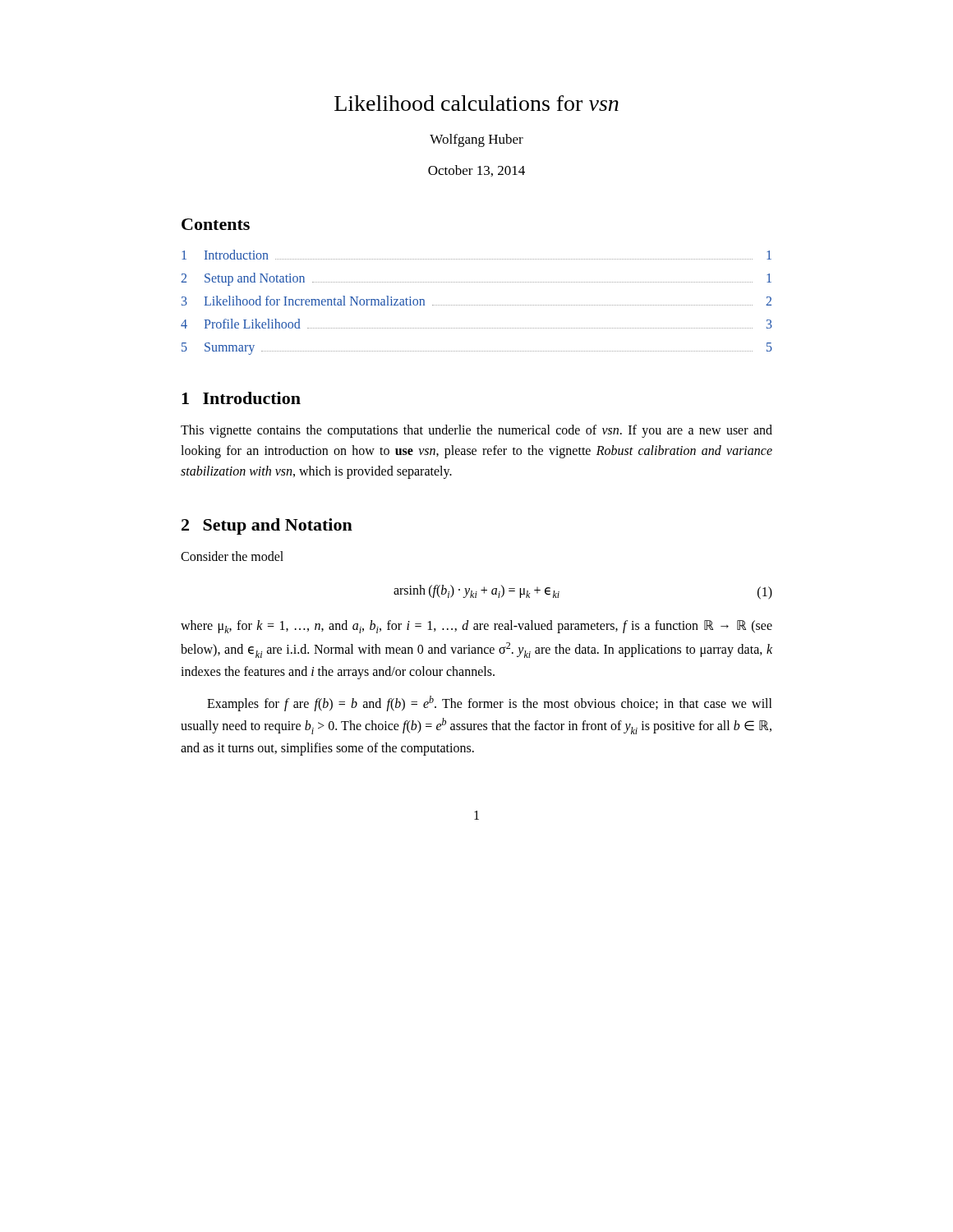Select the section header that says "1 Introduction"
Image resolution: width=953 pixels, height=1232 pixels.
point(241,398)
